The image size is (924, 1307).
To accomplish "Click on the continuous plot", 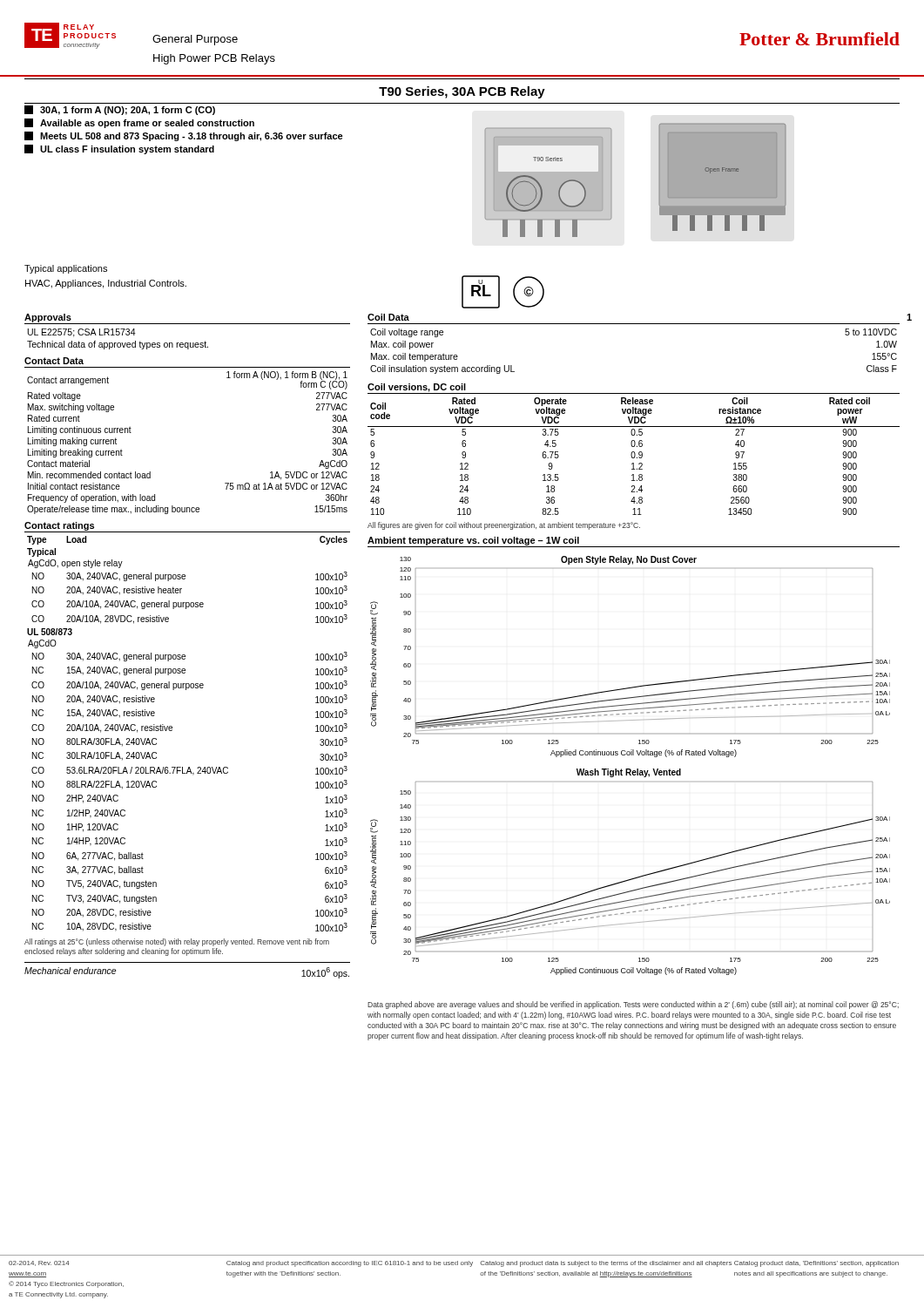I will tap(634, 773).
